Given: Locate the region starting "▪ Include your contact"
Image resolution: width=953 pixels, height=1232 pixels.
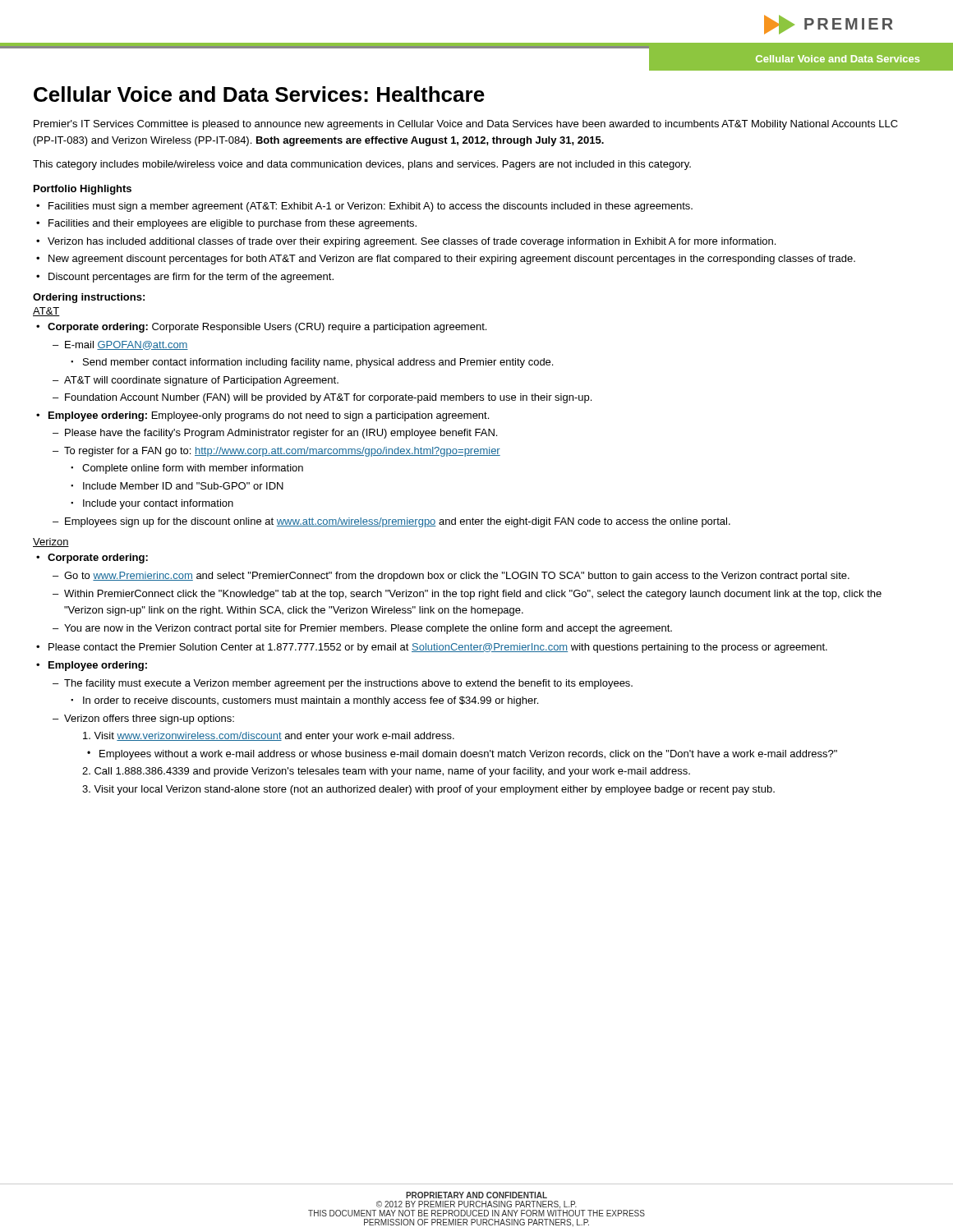Looking at the screenshot, I should (x=158, y=503).
